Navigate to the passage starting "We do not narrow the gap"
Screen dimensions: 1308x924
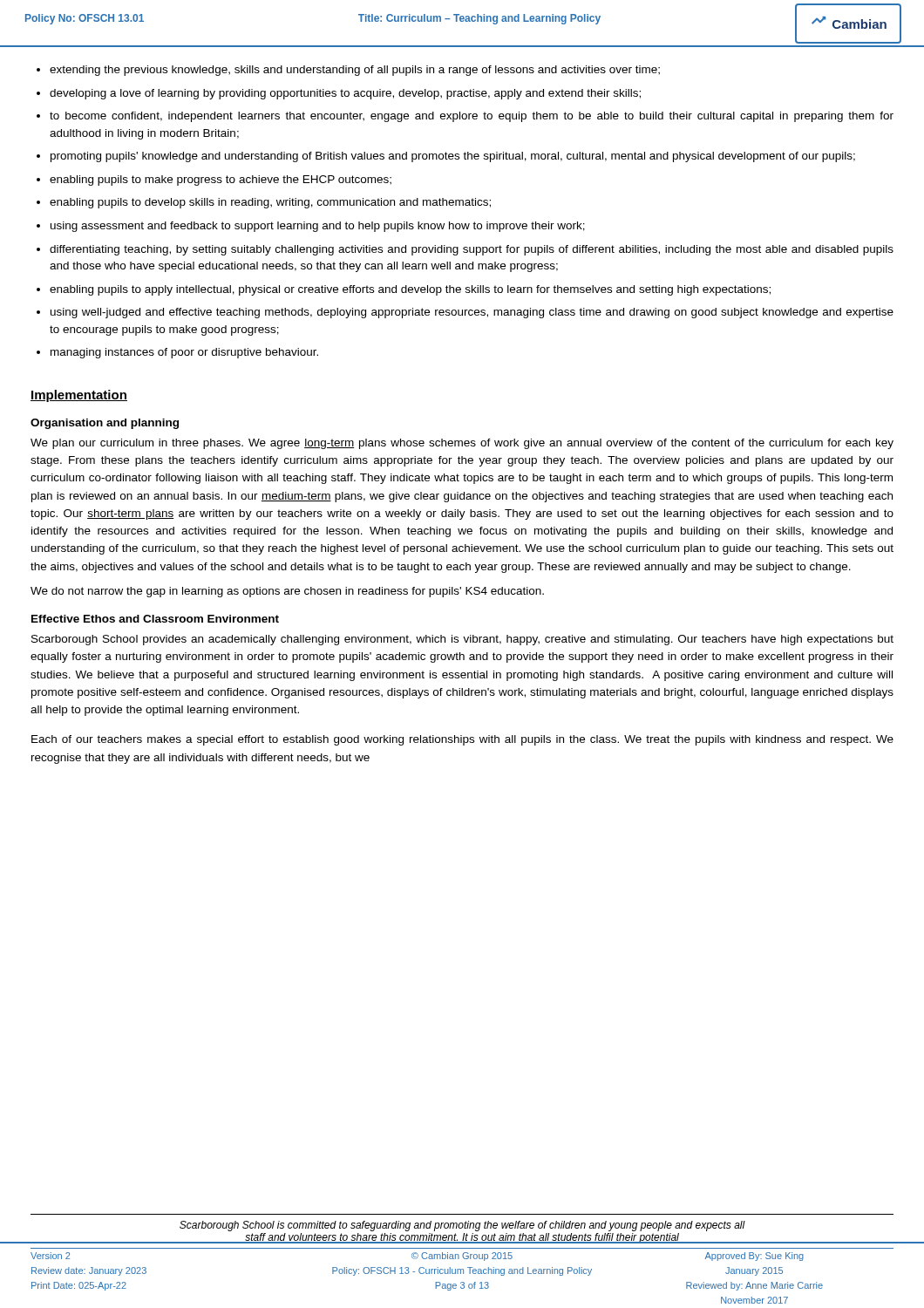coord(288,591)
